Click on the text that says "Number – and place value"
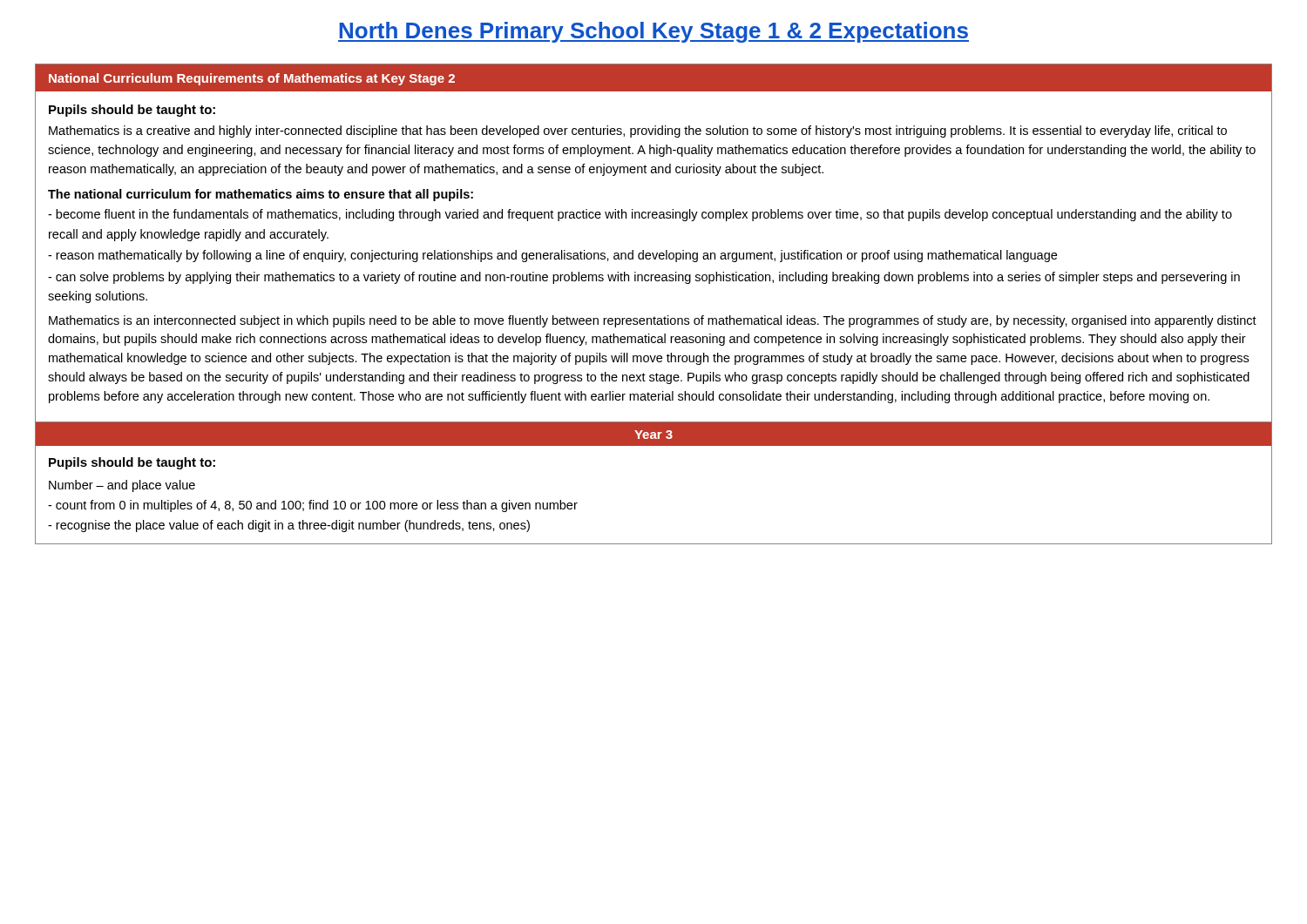The width and height of the screenshot is (1307, 924). point(122,485)
